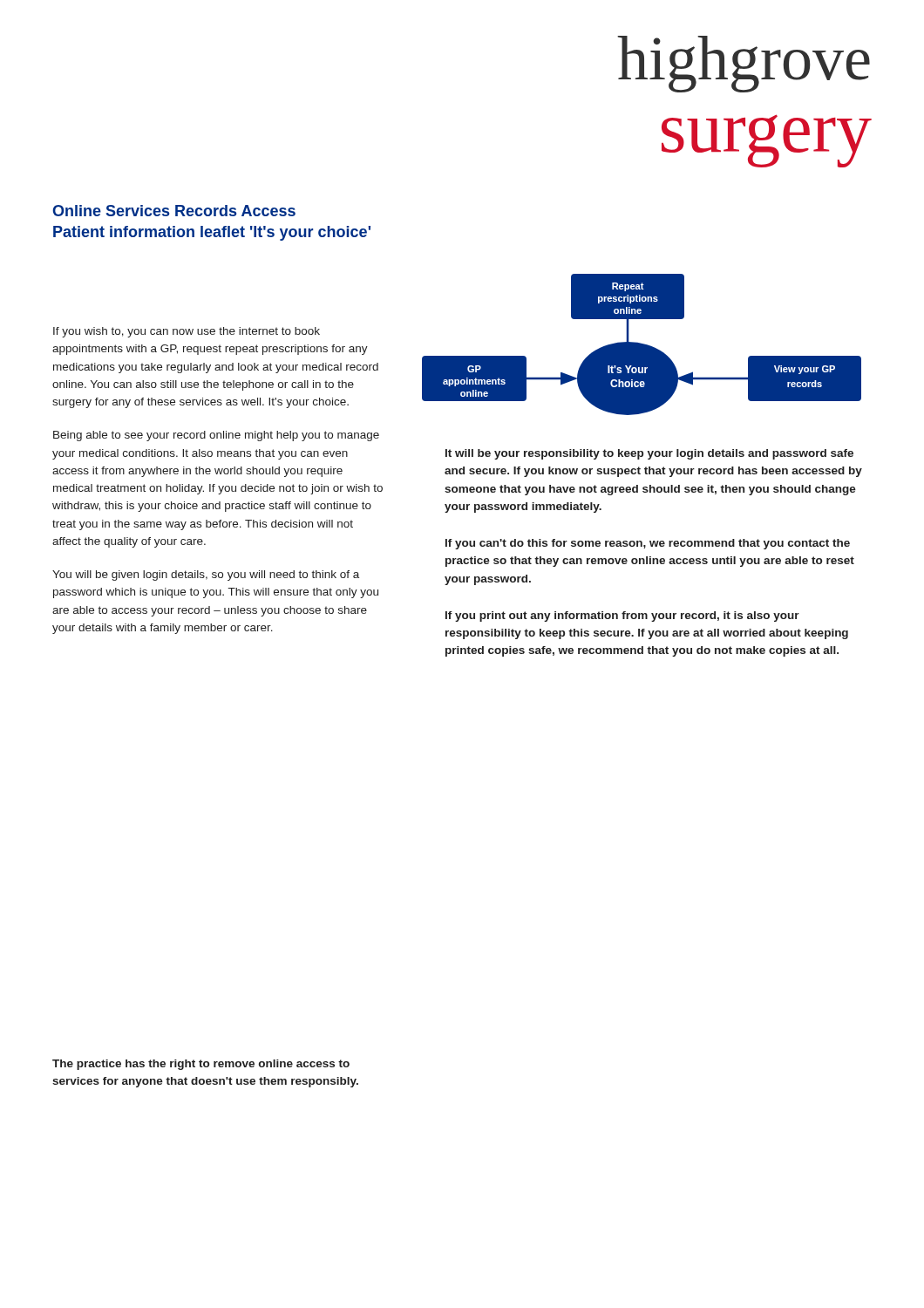Find the block on this page that starts "If you wish to,"
The image size is (924, 1308).
(218, 480)
